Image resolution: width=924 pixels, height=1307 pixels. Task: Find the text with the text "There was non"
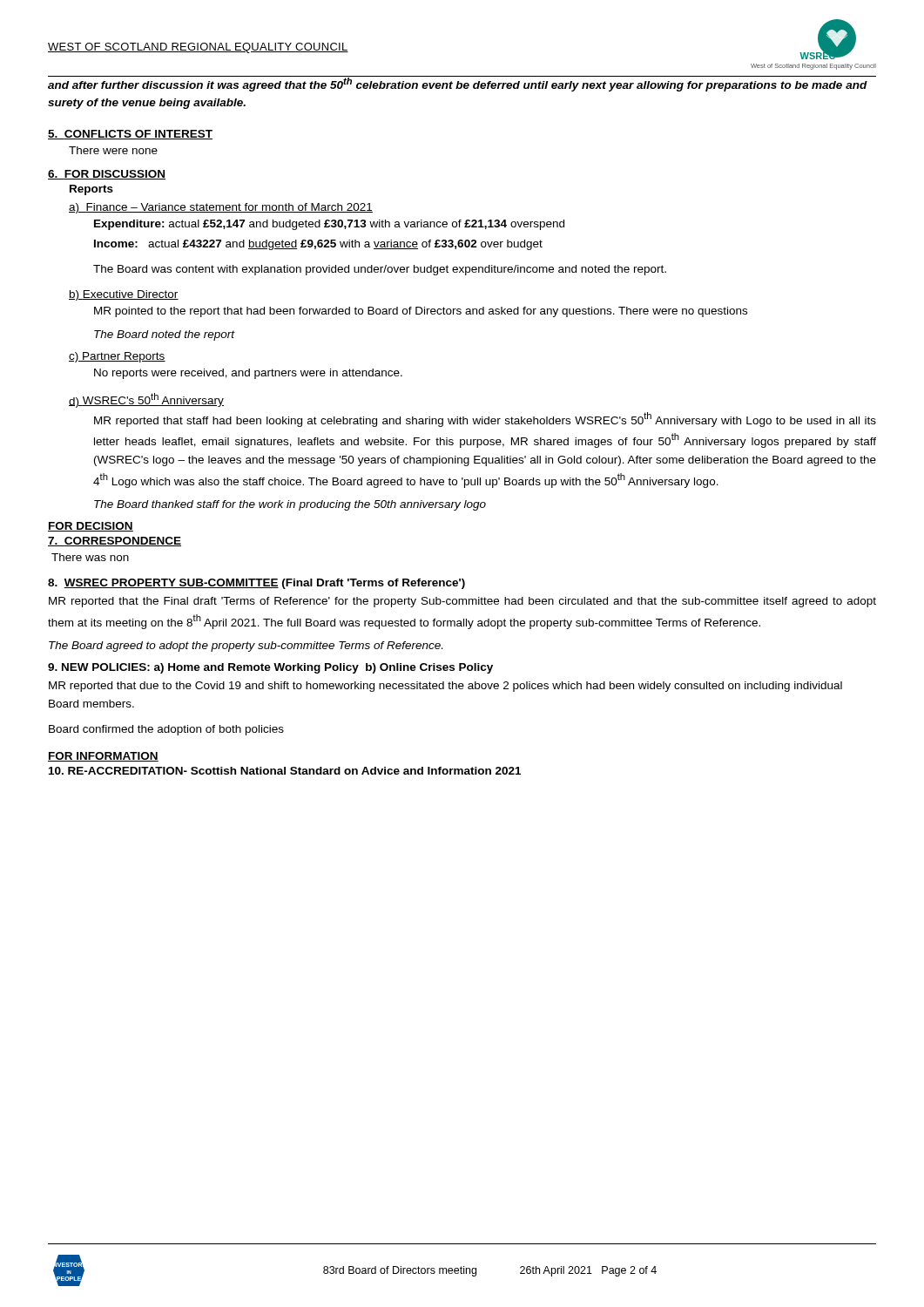point(90,557)
